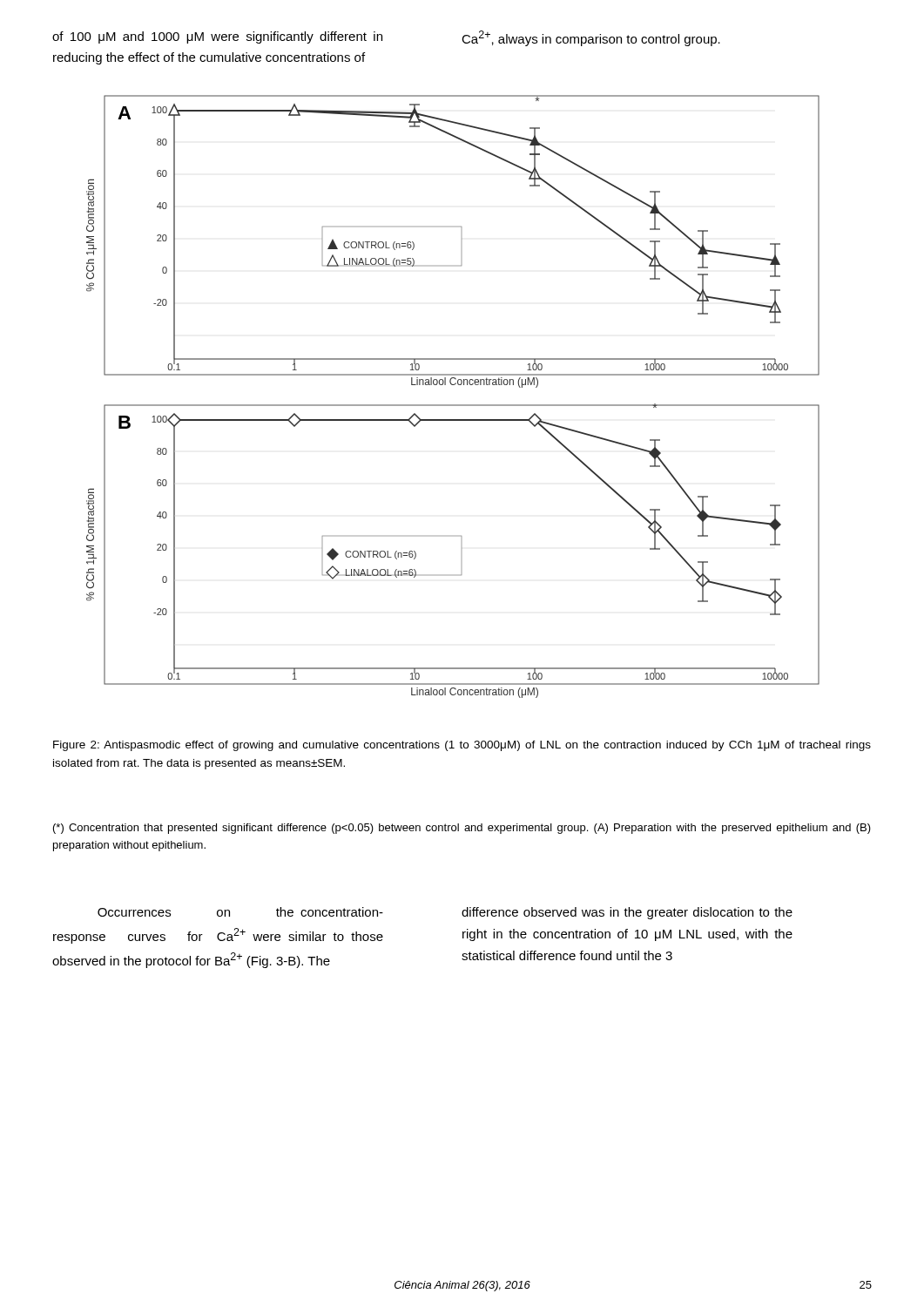Screen dimensions: 1307x924
Task: Find the caption that says "Figure 2: Antispasmodic effect of growing"
Action: (462, 754)
